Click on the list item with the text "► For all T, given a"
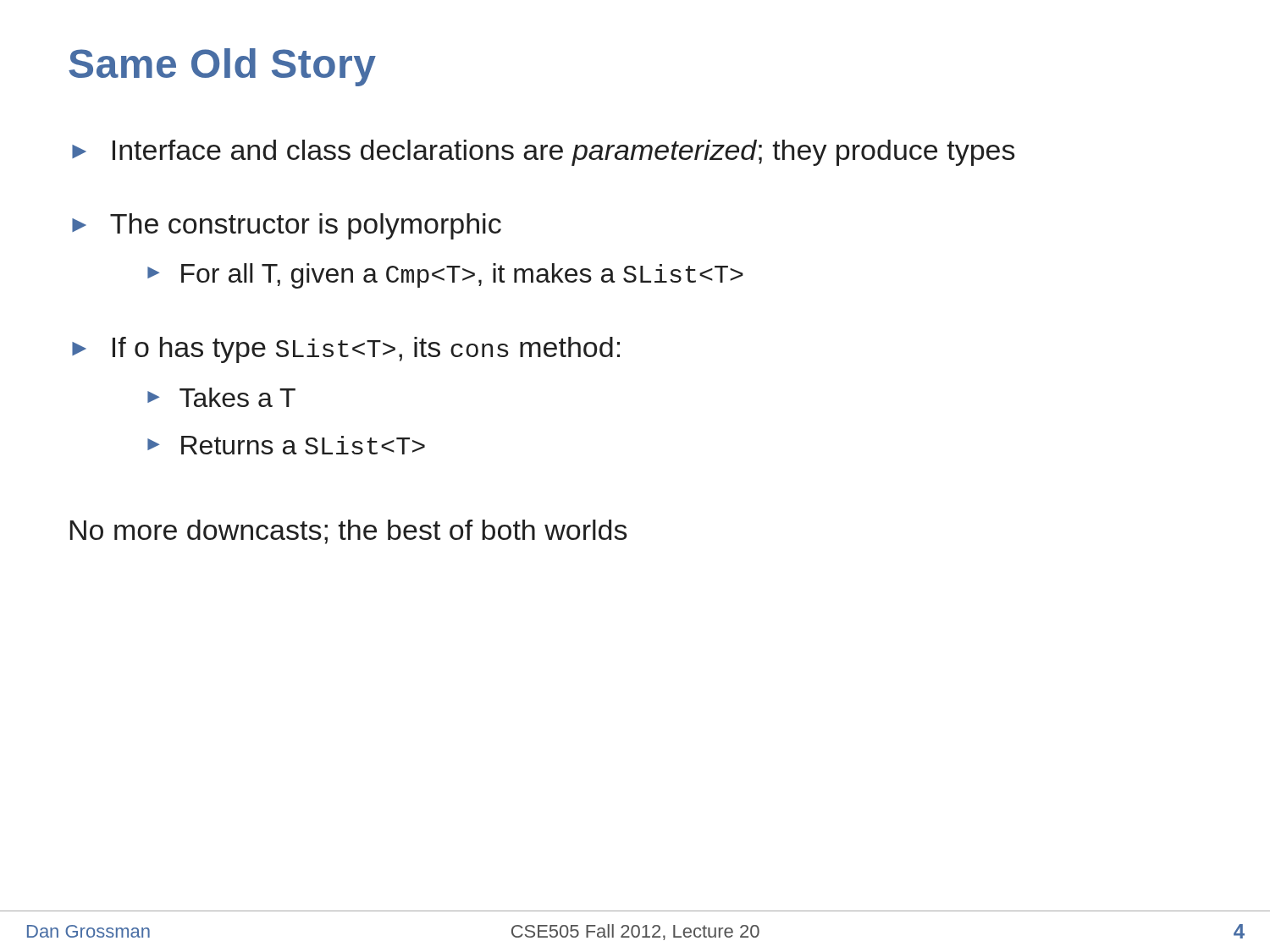Viewport: 1270px width, 952px height. 673,274
